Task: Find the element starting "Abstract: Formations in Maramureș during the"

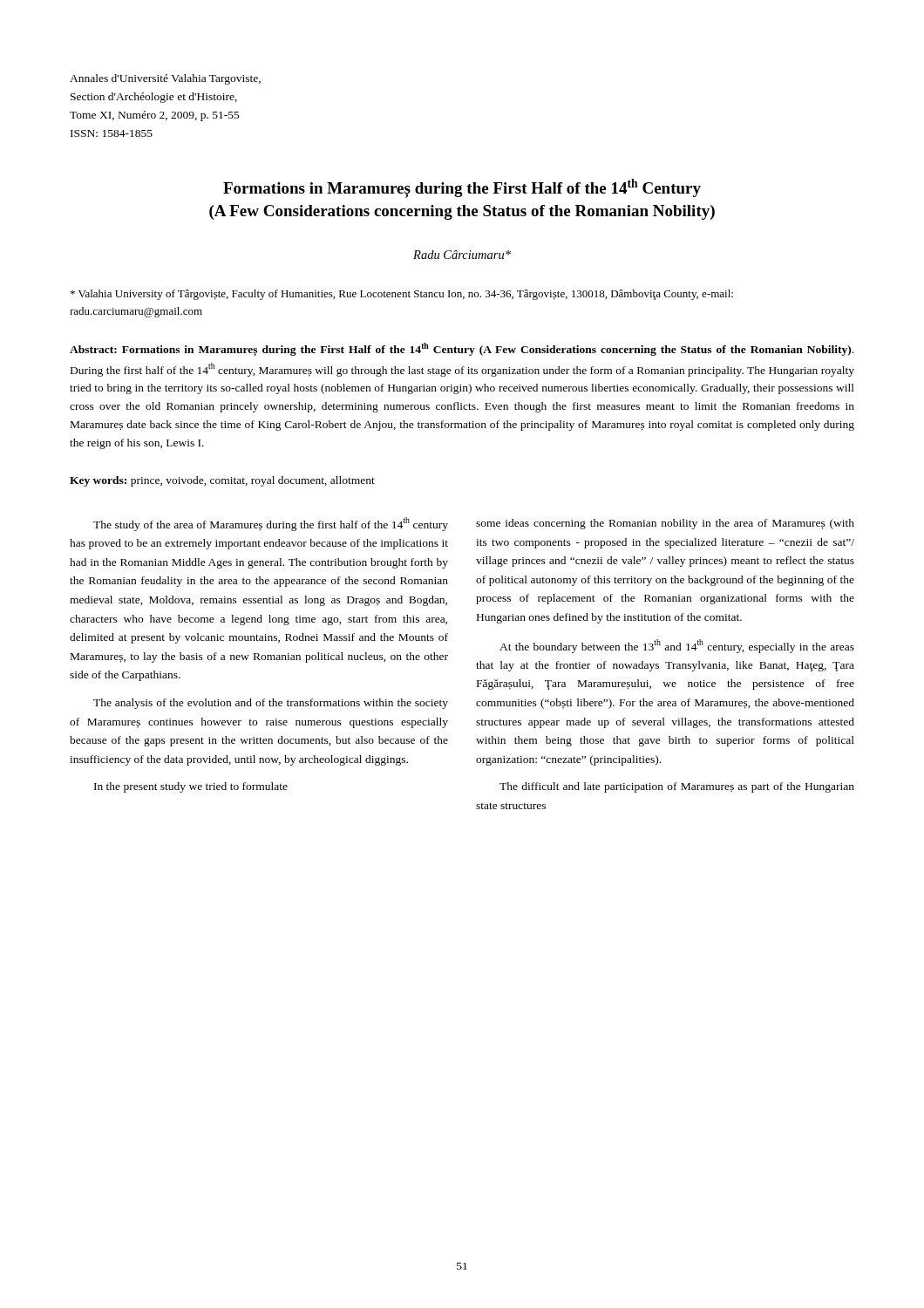Action: pos(462,395)
